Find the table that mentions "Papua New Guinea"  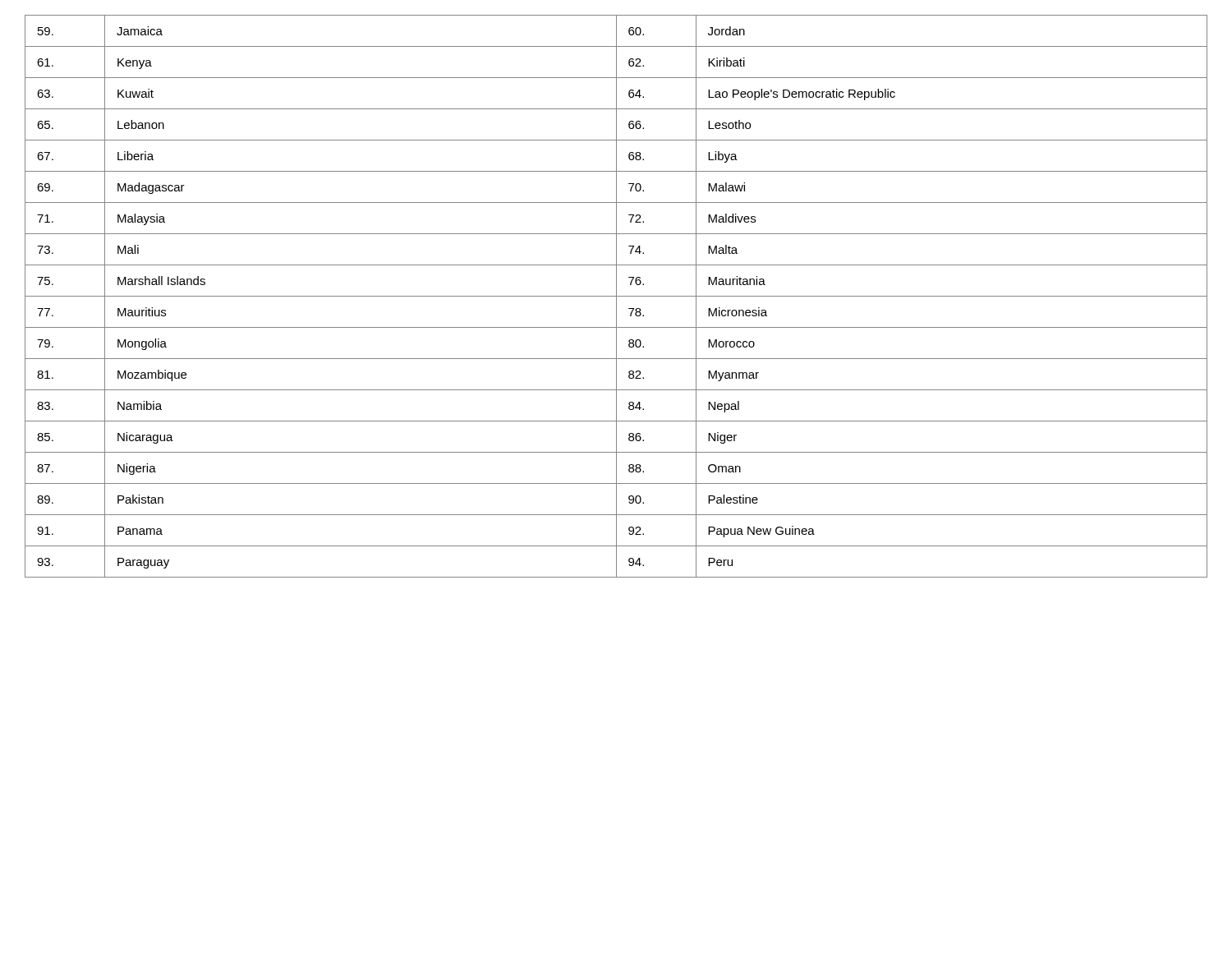(616, 296)
